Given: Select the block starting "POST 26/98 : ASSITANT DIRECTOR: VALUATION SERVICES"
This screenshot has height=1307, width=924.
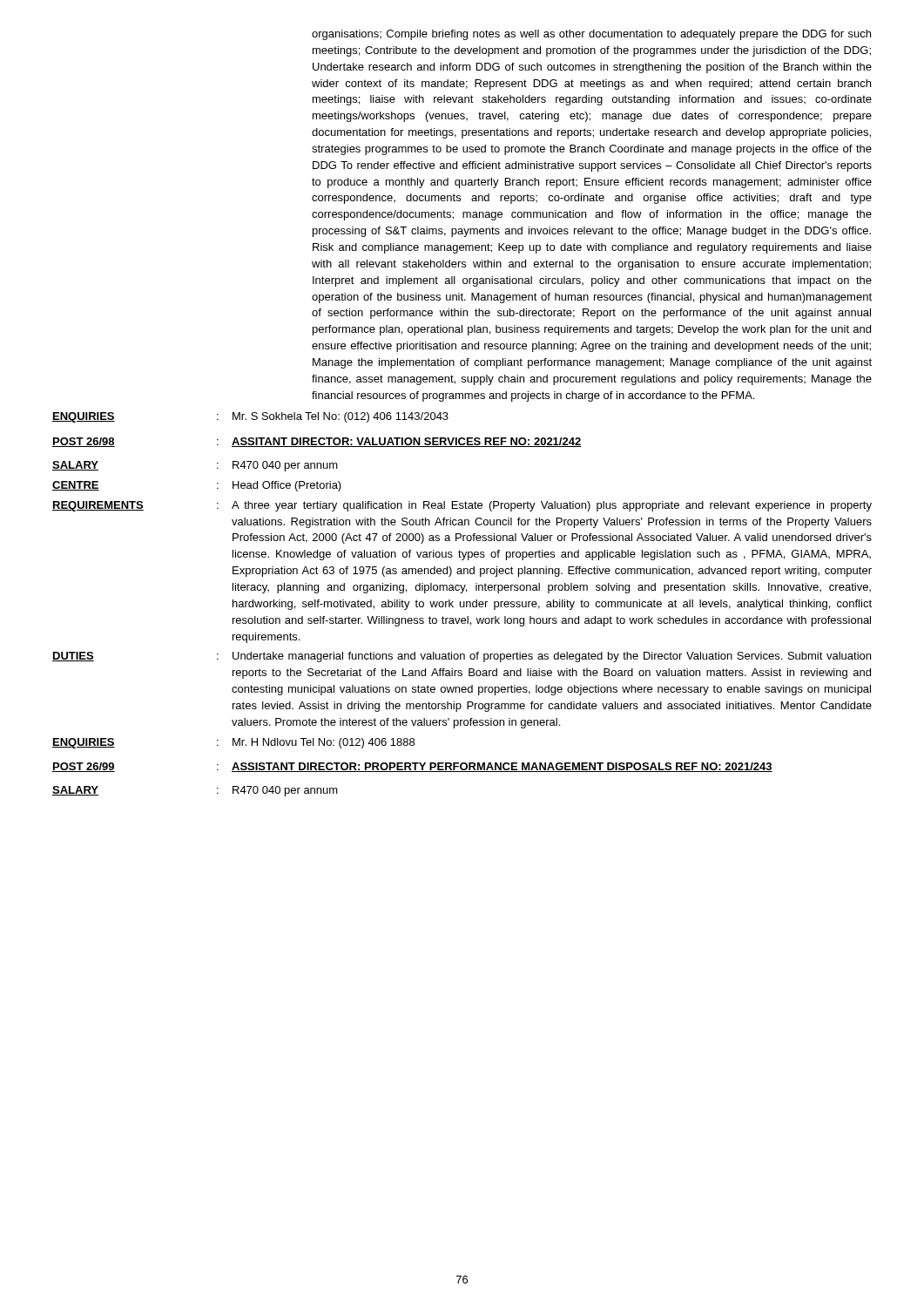Looking at the screenshot, I should [x=462, y=442].
